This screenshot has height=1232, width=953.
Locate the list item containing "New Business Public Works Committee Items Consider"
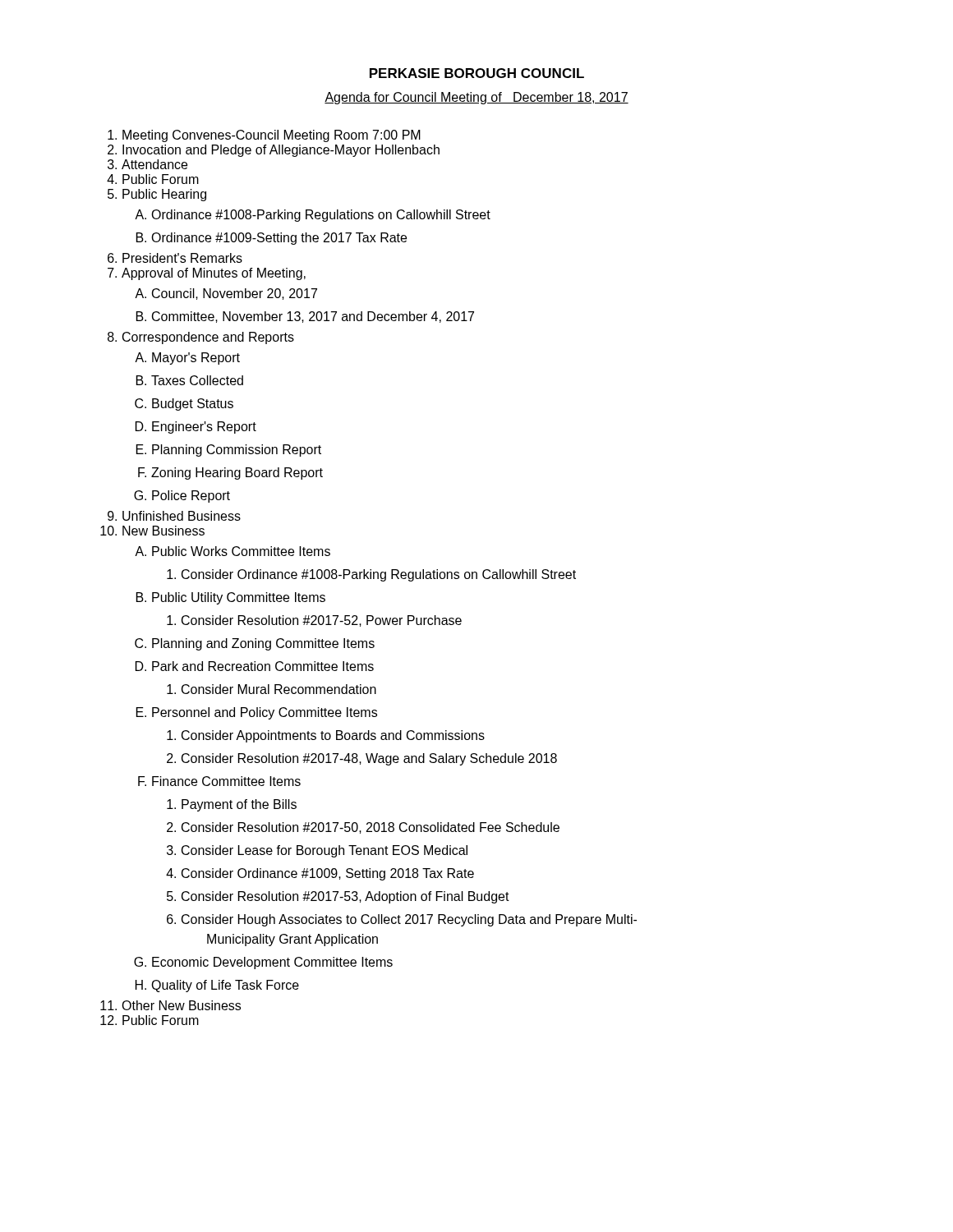(x=488, y=760)
